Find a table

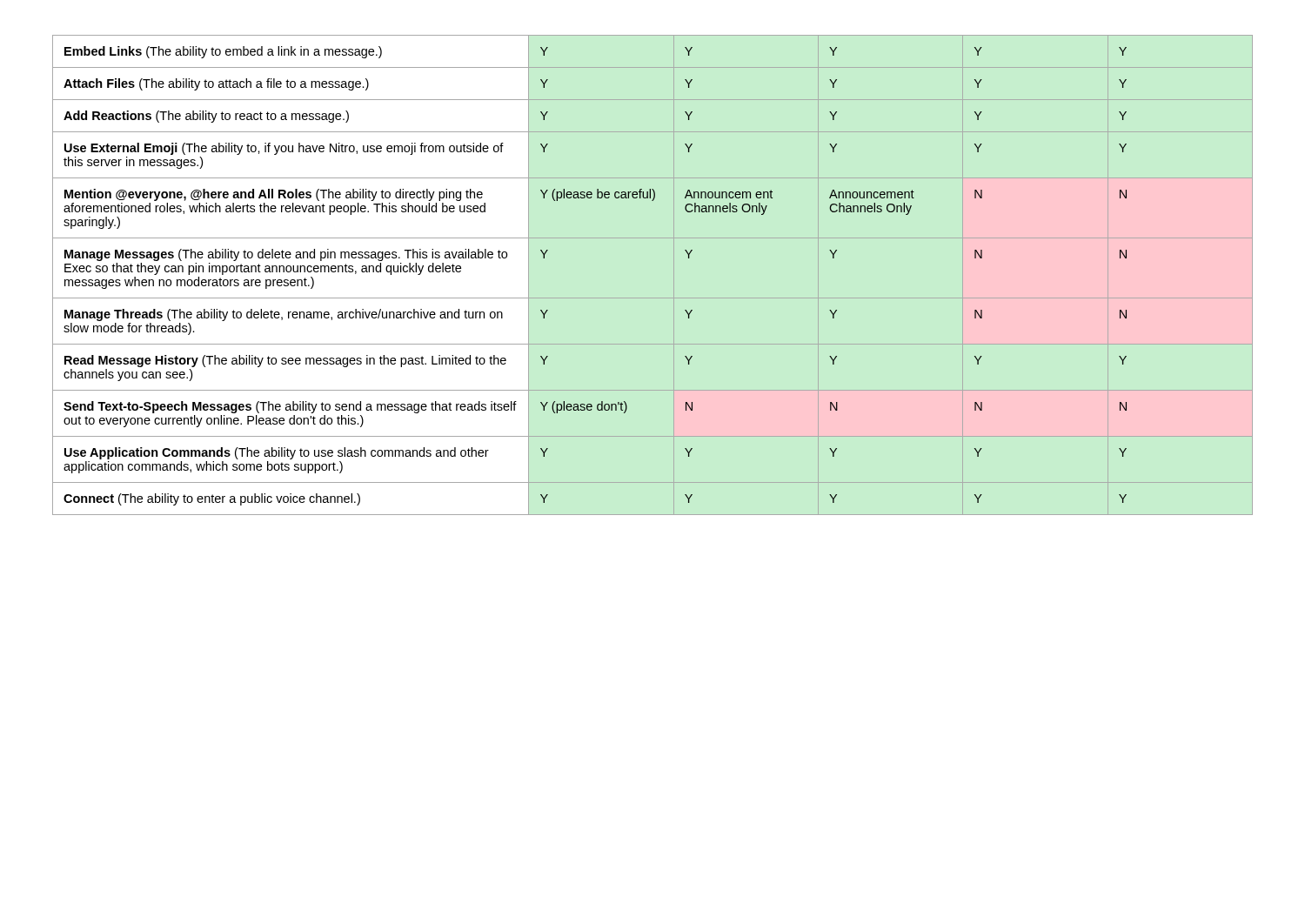[652, 275]
